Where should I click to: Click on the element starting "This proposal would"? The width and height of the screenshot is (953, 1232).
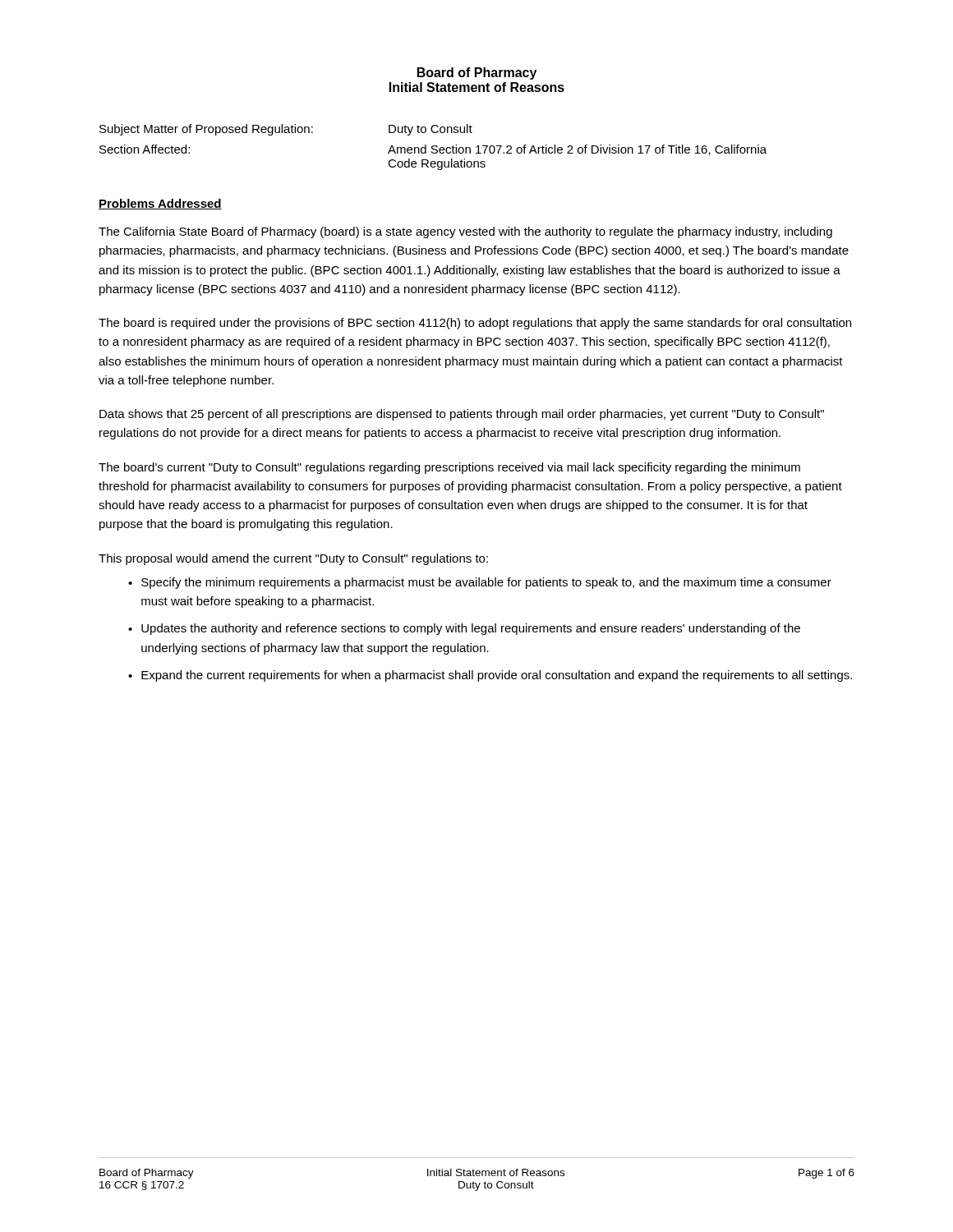(x=294, y=558)
